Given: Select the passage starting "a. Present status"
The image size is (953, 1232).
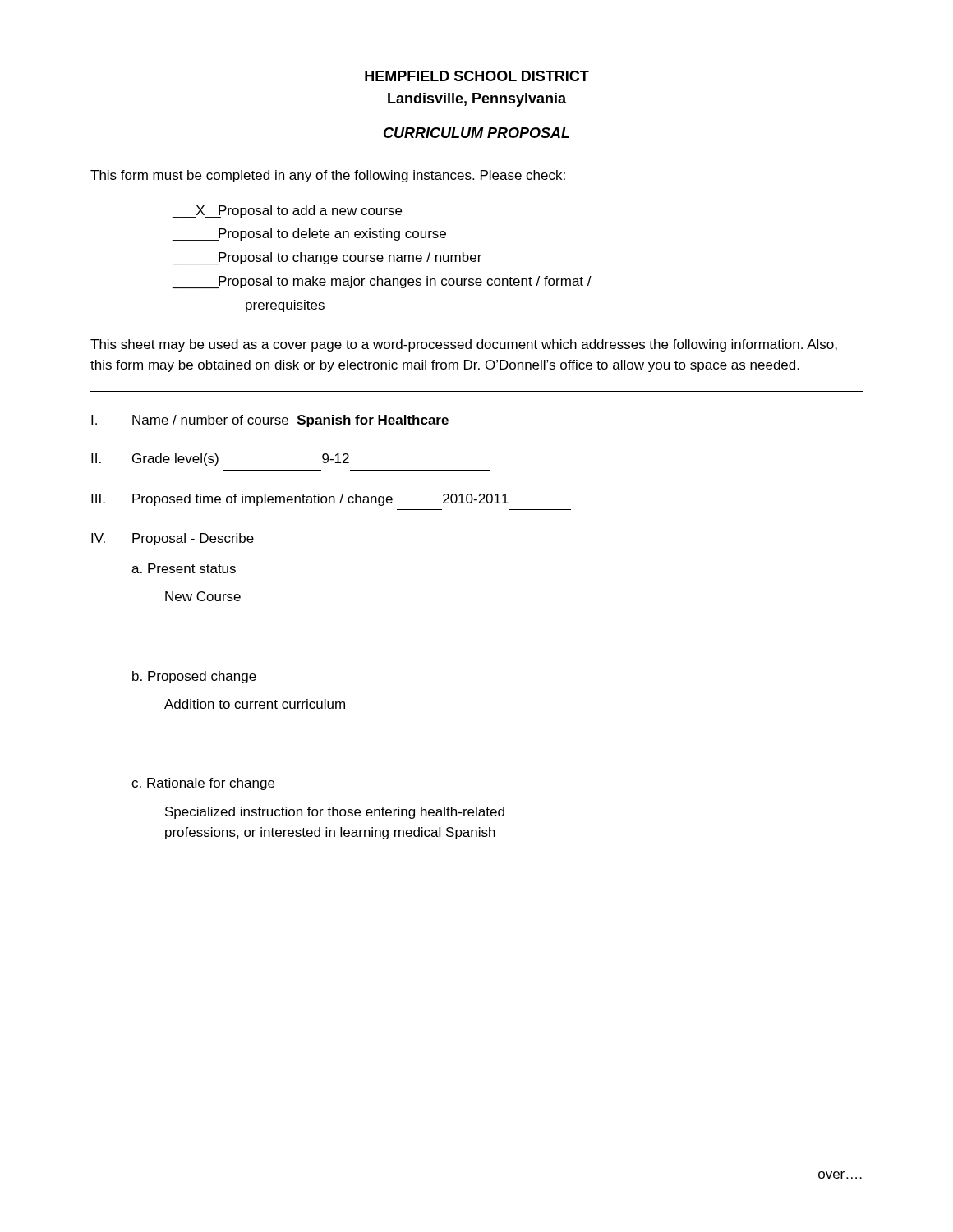Looking at the screenshot, I should tap(184, 568).
